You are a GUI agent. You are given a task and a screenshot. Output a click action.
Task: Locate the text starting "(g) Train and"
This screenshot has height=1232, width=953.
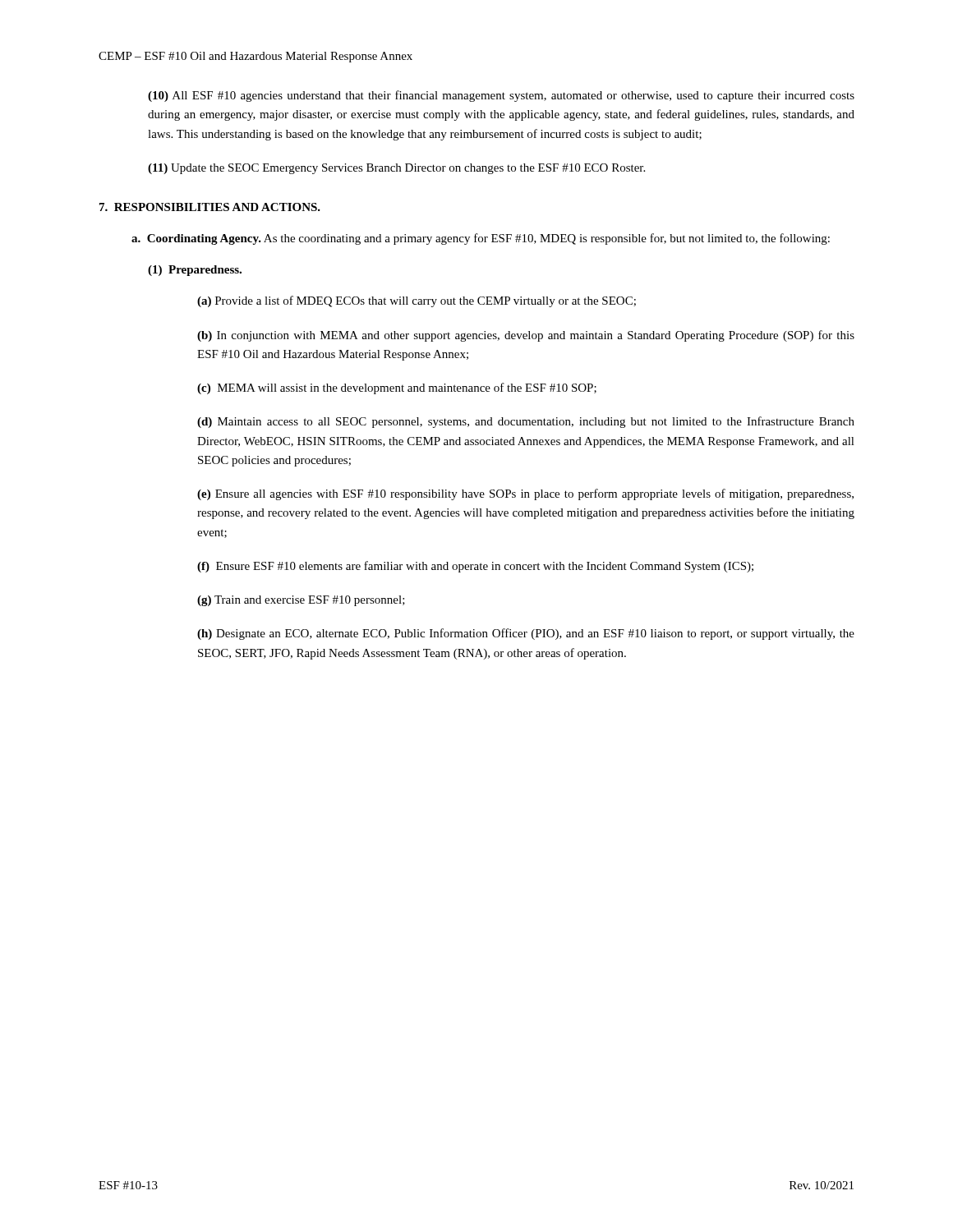301,600
